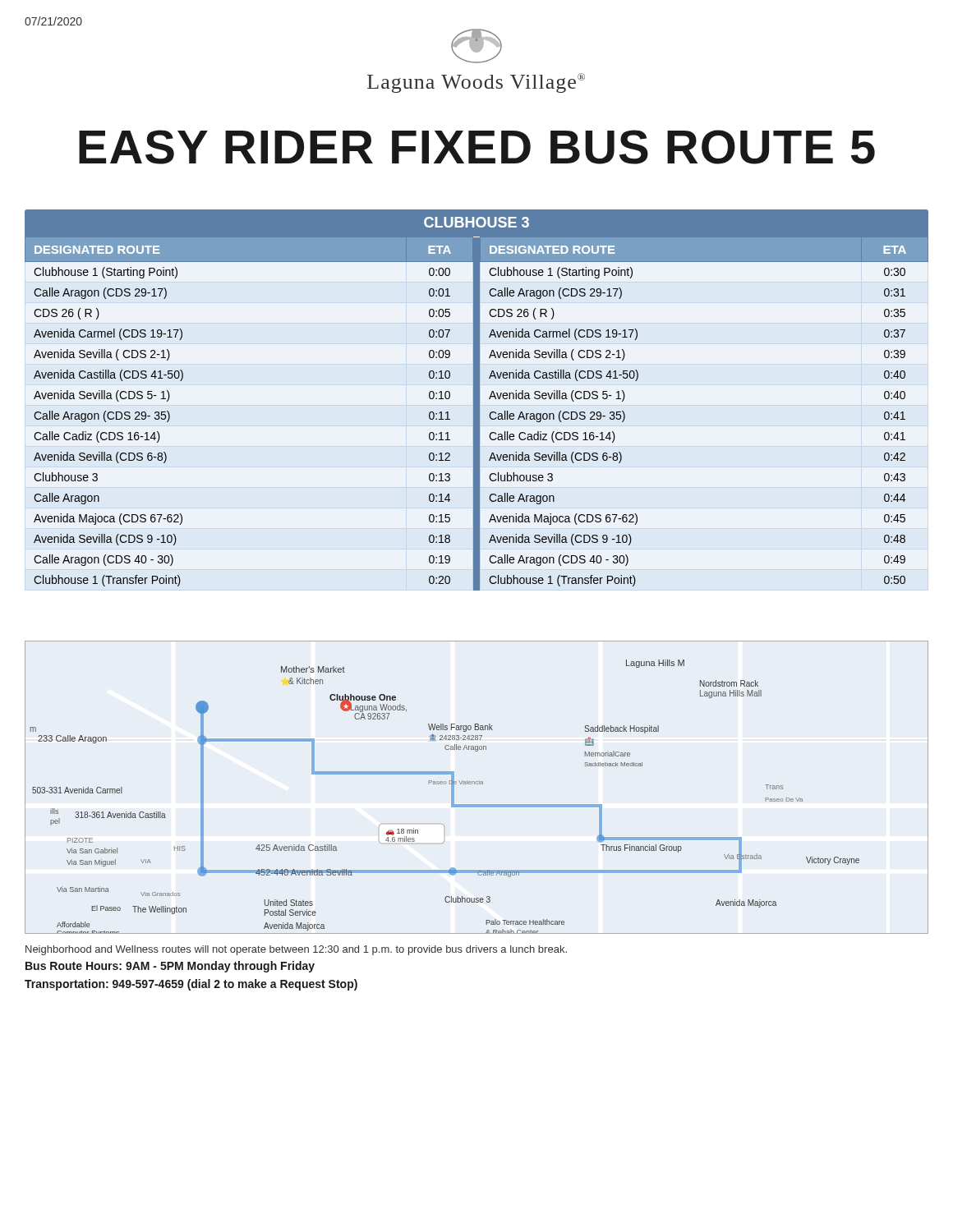The width and height of the screenshot is (953, 1232).
Task: Find the map
Action: [476, 787]
